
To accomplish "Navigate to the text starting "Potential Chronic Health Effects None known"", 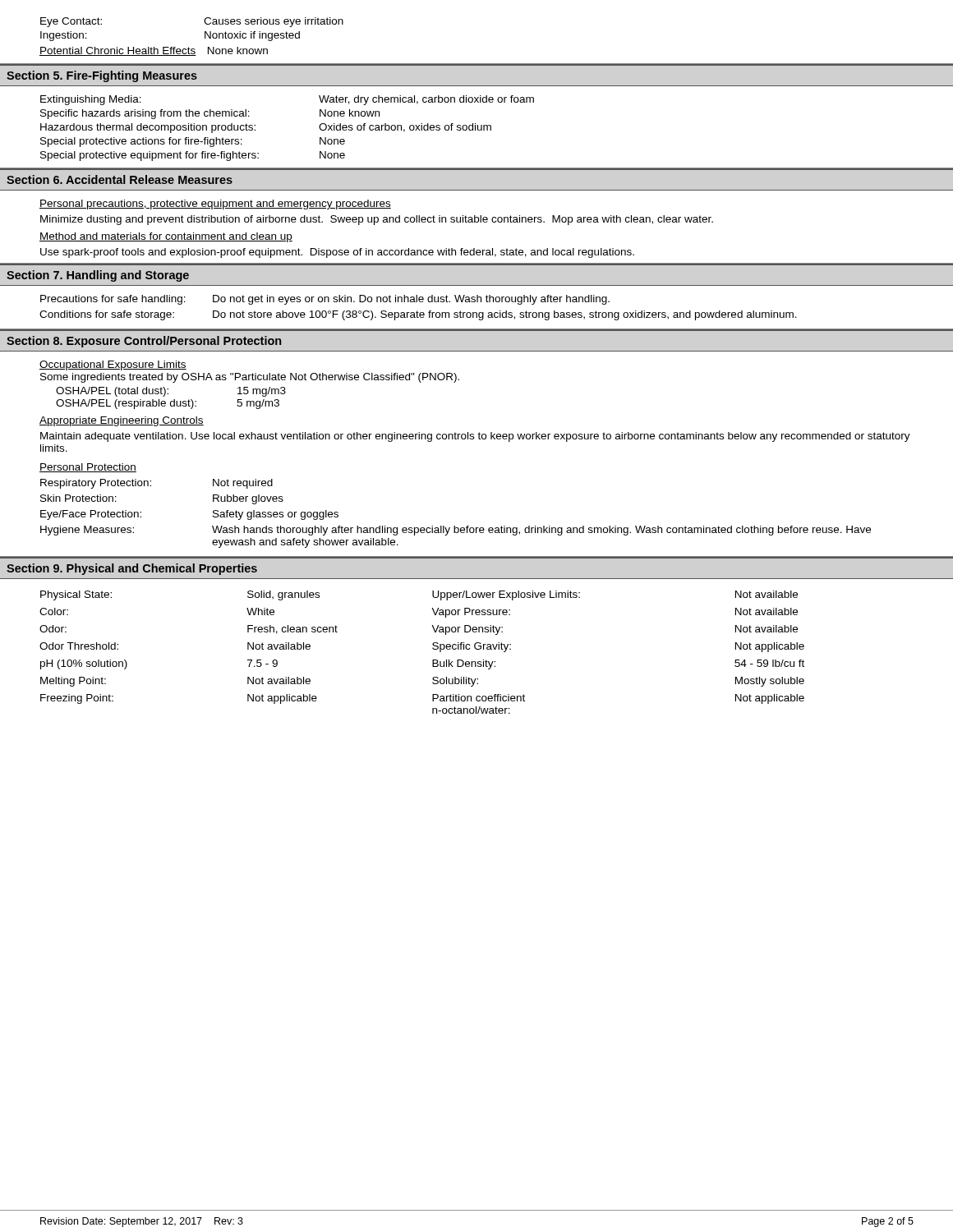I will pyautogui.click(x=154, y=51).
